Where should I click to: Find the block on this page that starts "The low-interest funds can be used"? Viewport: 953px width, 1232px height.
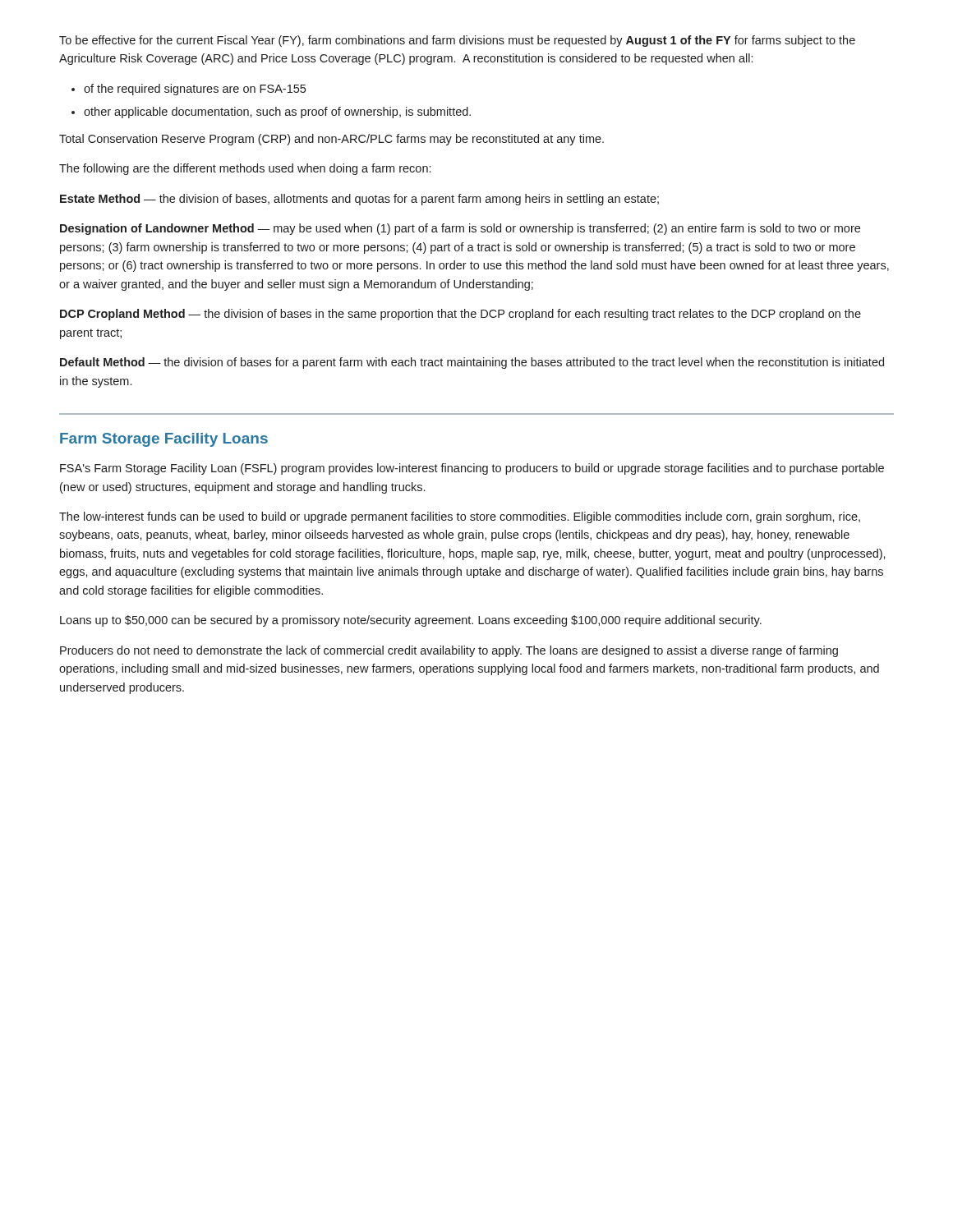click(x=473, y=554)
